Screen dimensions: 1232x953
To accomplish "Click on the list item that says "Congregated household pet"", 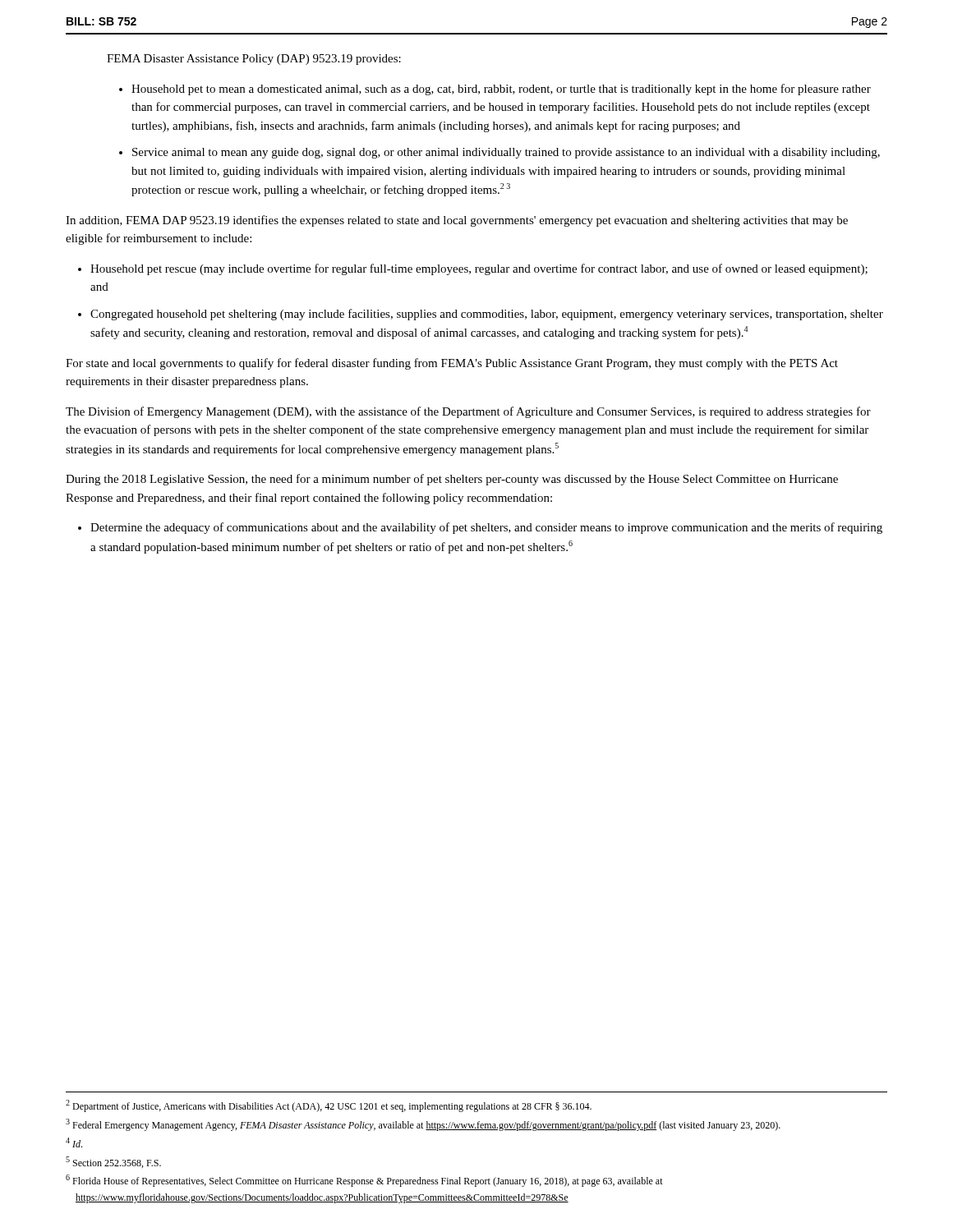I will (x=487, y=323).
